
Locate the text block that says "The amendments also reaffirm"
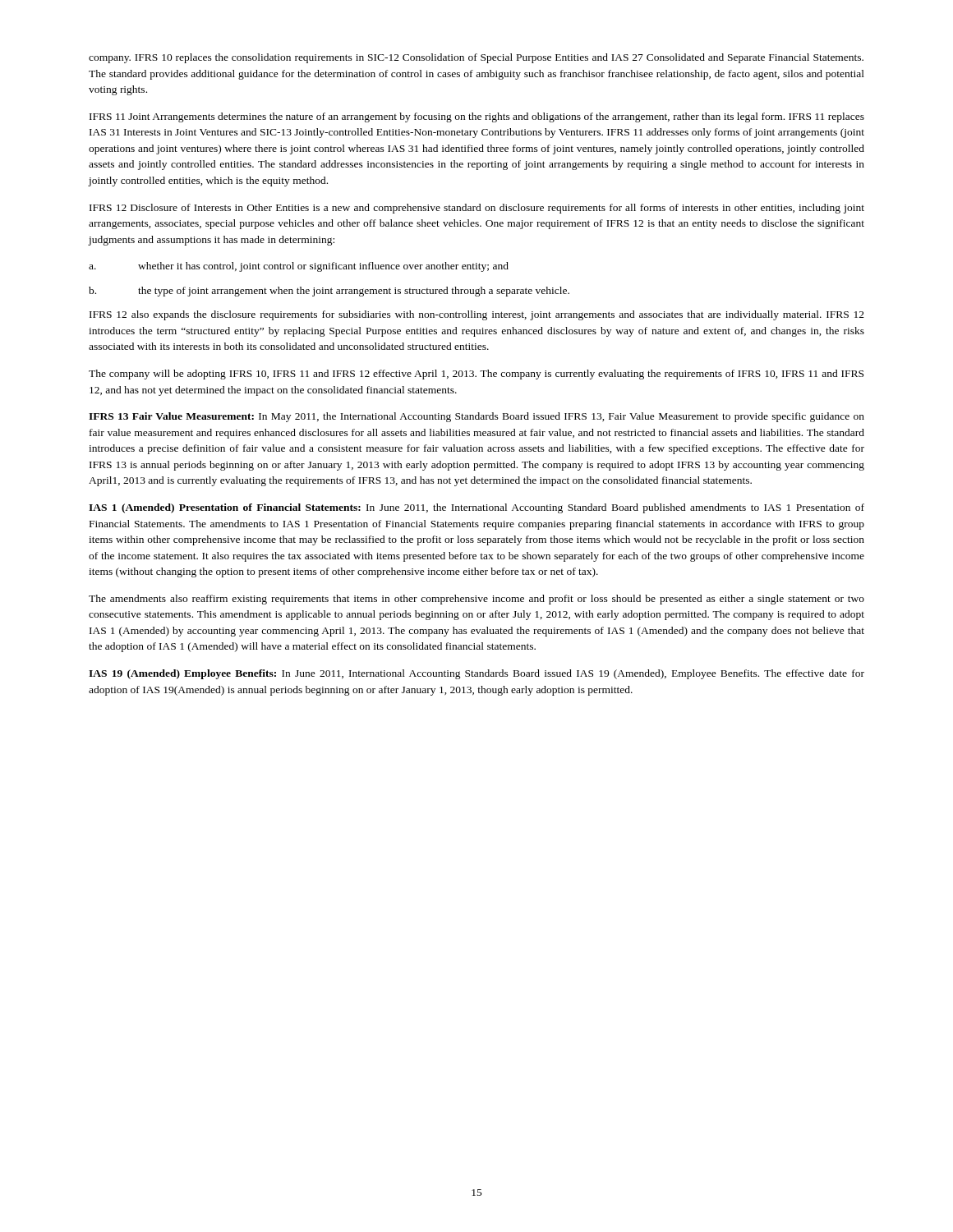click(x=476, y=622)
